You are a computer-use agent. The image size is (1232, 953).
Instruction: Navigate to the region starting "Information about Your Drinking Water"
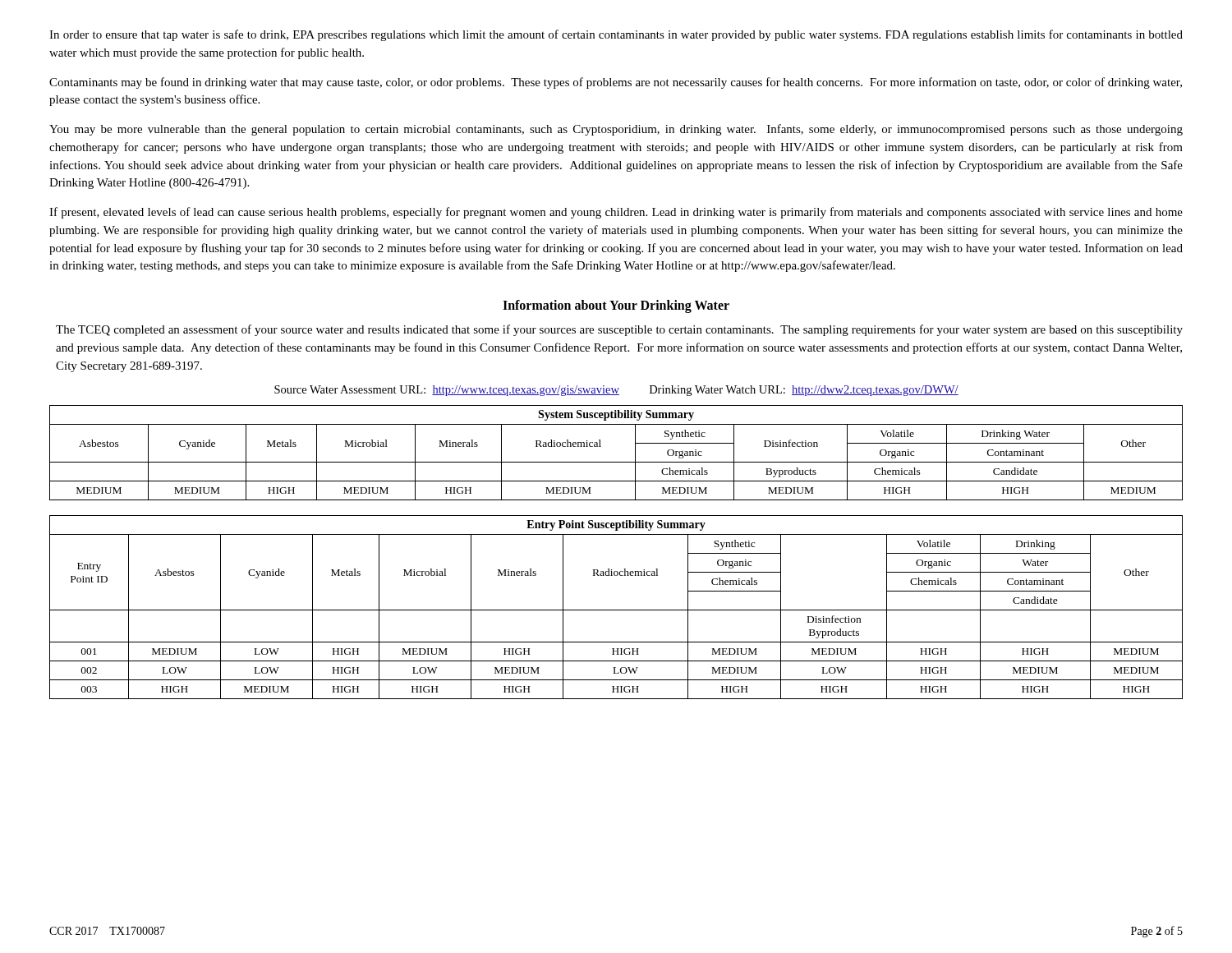coord(616,305)
